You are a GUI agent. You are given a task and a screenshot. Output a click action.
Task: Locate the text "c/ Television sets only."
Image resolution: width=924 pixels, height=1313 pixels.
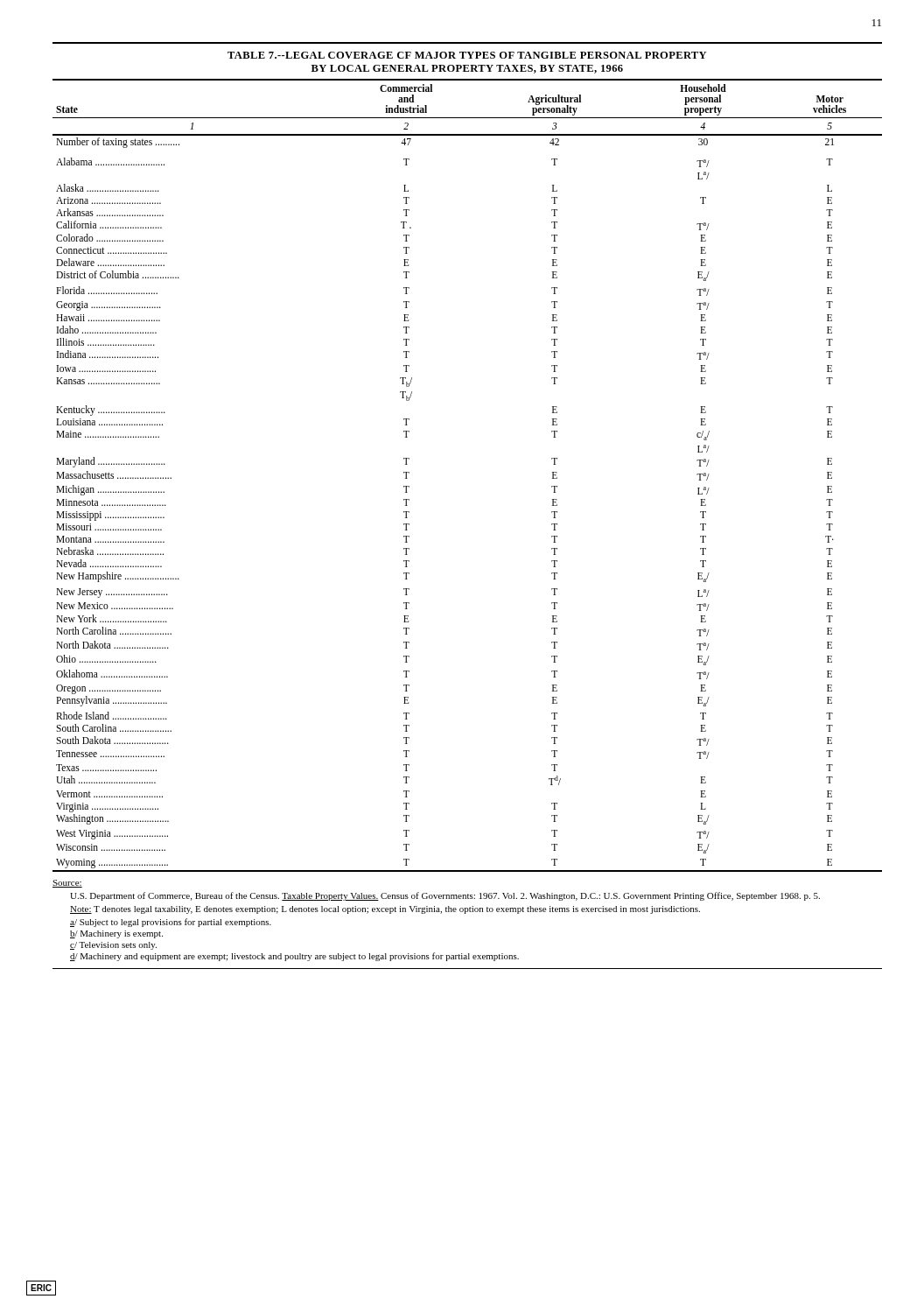click(x=114, y=945)
